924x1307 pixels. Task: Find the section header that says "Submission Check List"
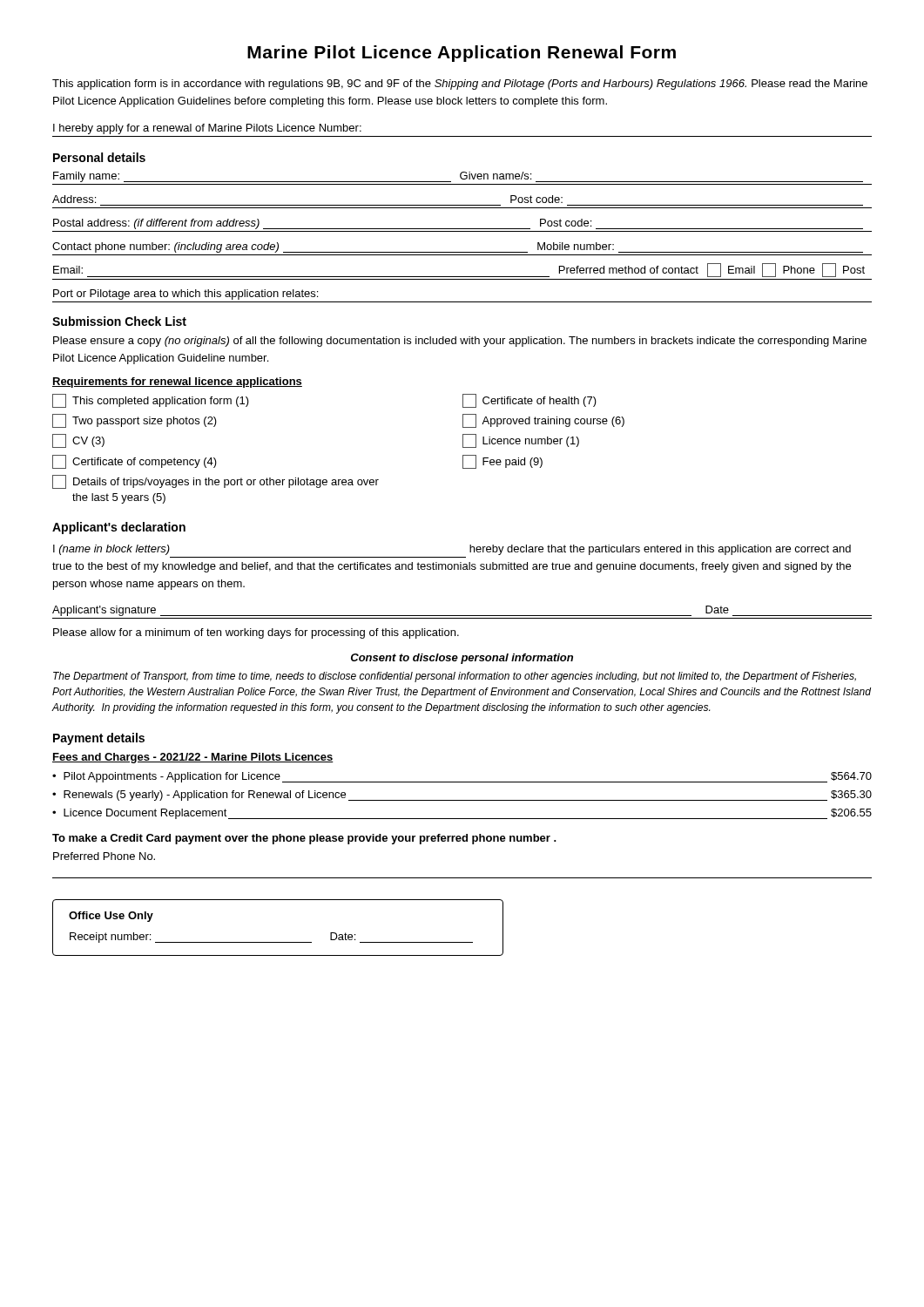click(119, 322)
